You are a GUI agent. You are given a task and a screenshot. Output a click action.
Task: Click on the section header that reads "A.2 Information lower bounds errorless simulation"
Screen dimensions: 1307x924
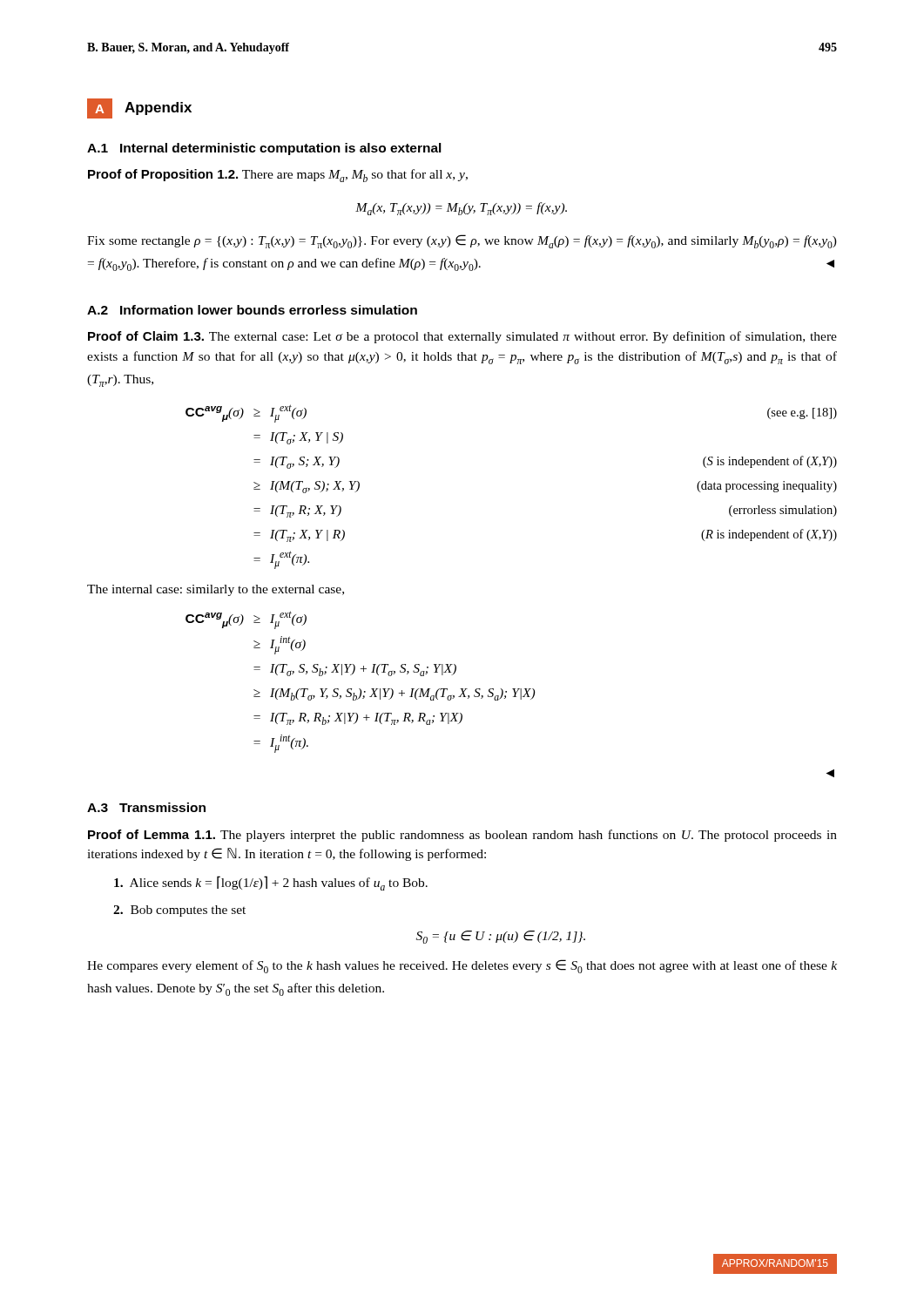[x=252, y=310]
